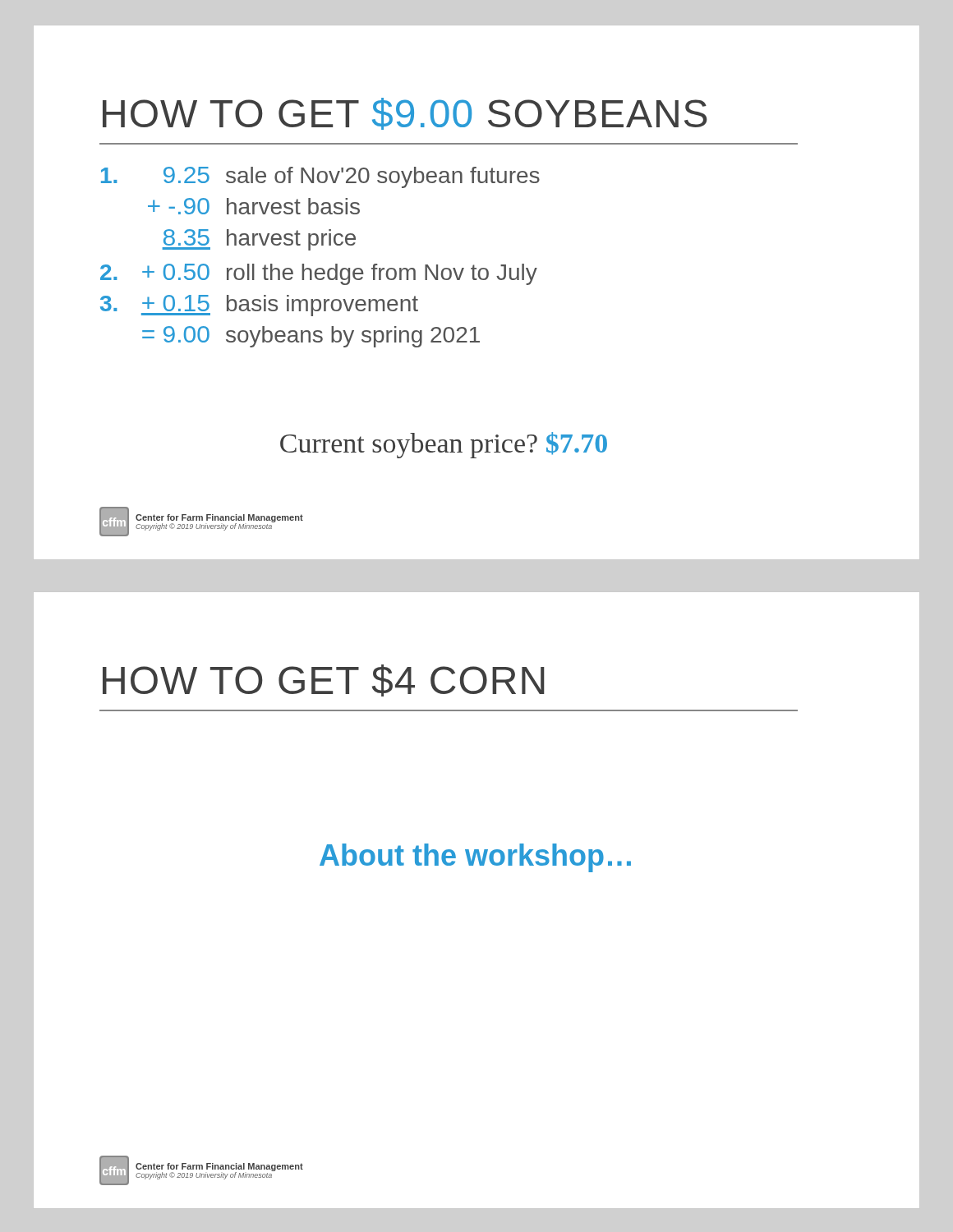Locate the list item containing "= 9.00 soybeans by spring 2021"
Viewport: 953px width, 1232px height.
coord(309,334)
